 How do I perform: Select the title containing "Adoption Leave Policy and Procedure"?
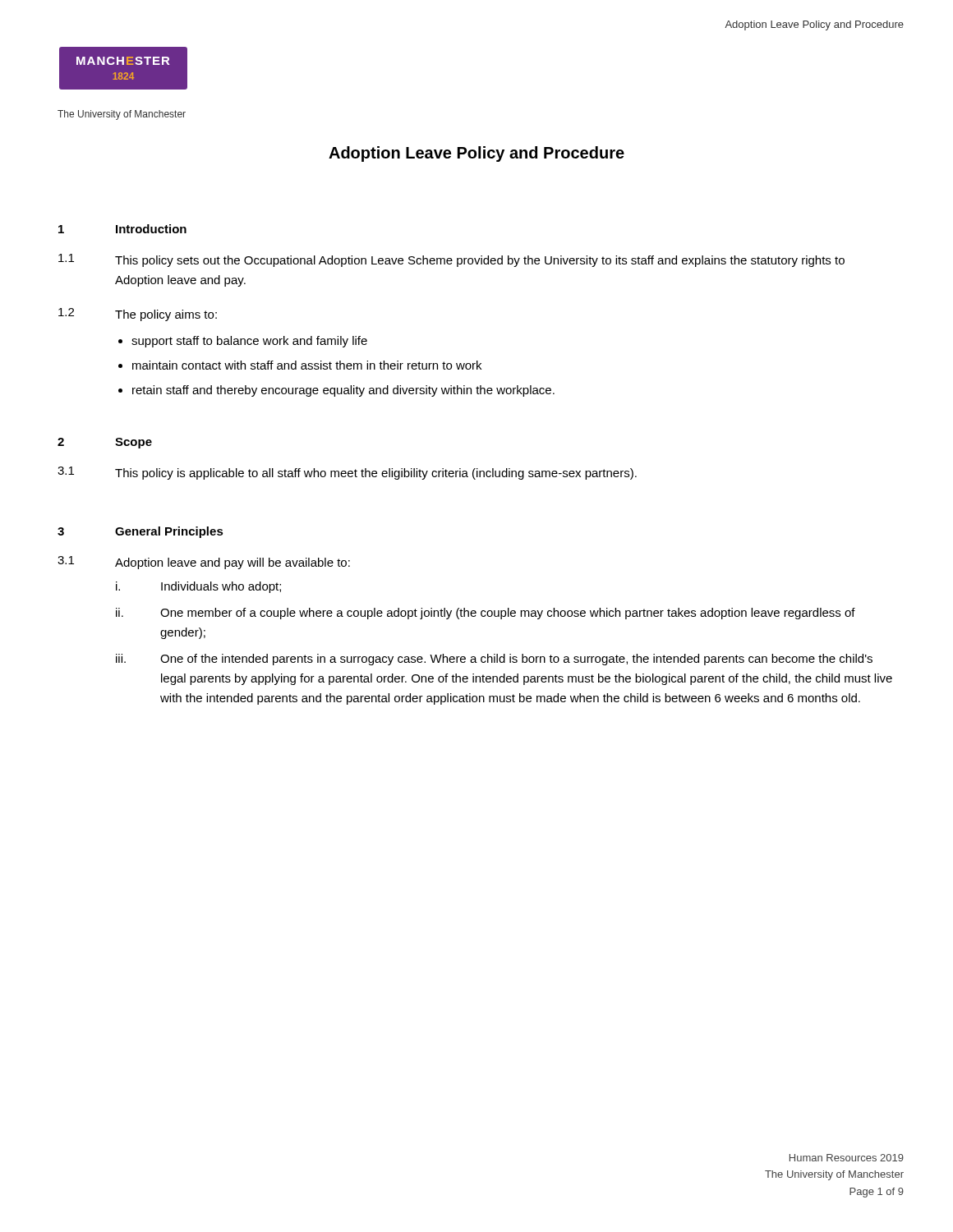click(x=476, y=153)
